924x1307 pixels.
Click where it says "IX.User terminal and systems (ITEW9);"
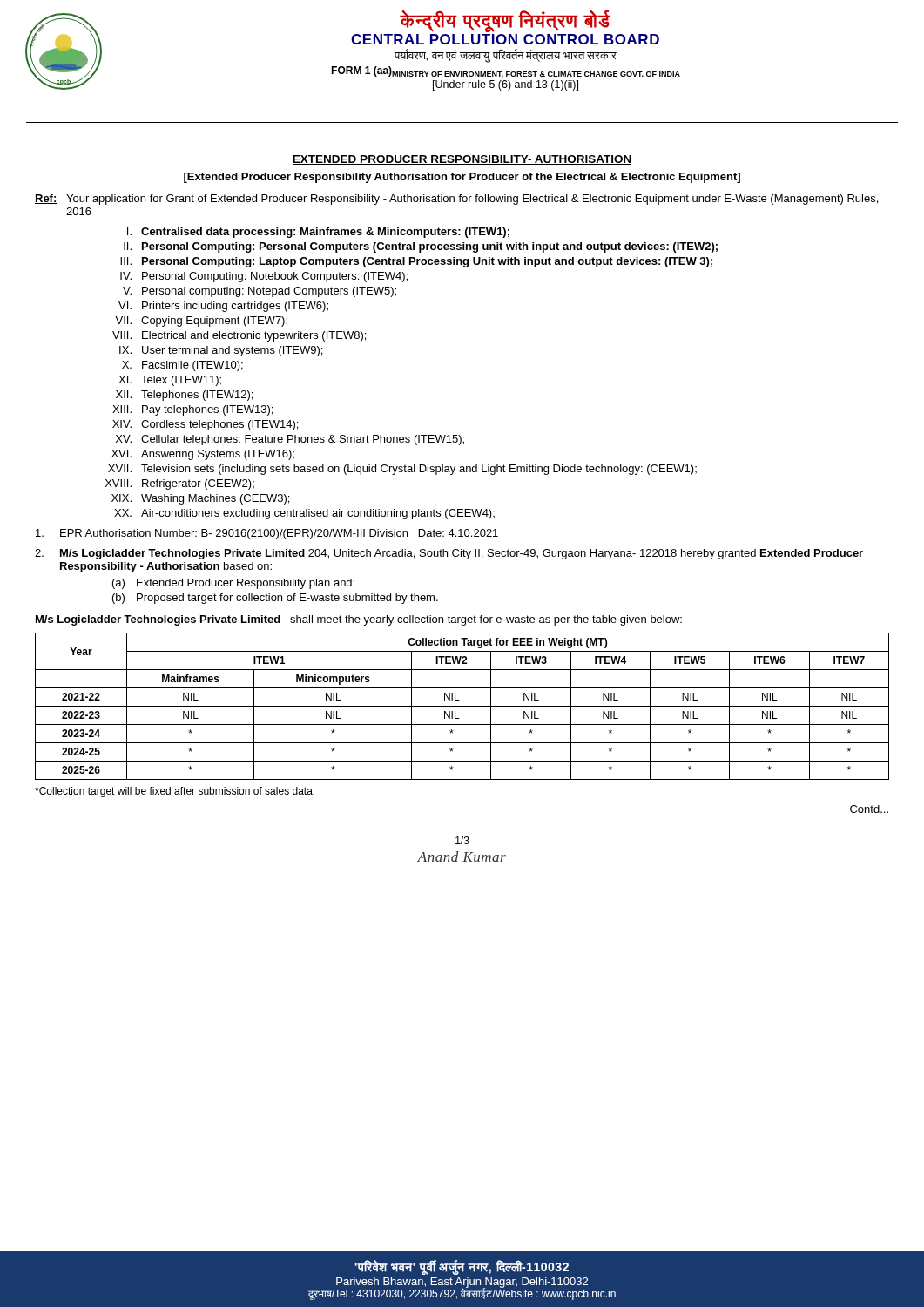[x=221, y=351]
